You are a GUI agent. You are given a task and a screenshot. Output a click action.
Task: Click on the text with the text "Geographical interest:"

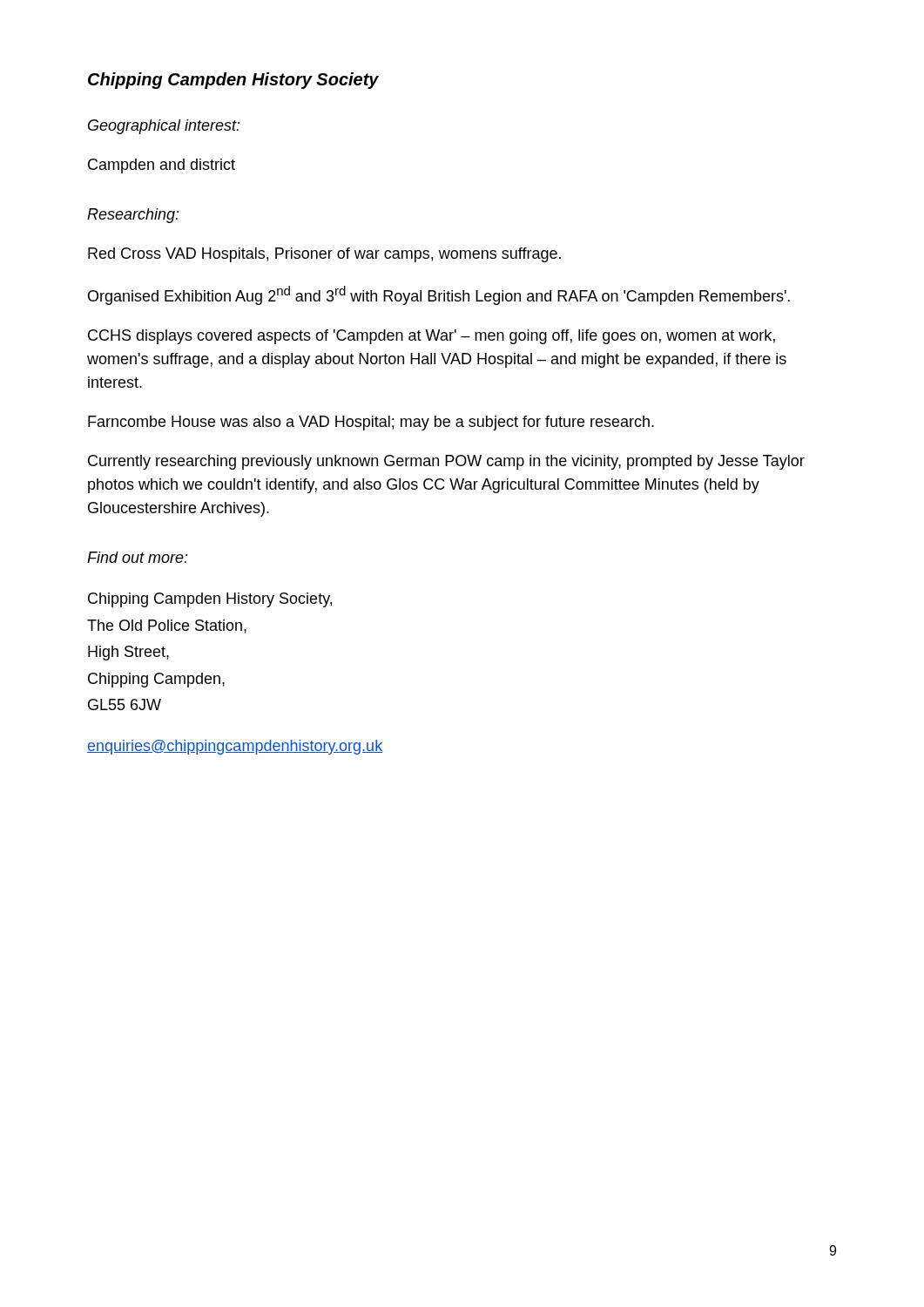click(164, 125)
